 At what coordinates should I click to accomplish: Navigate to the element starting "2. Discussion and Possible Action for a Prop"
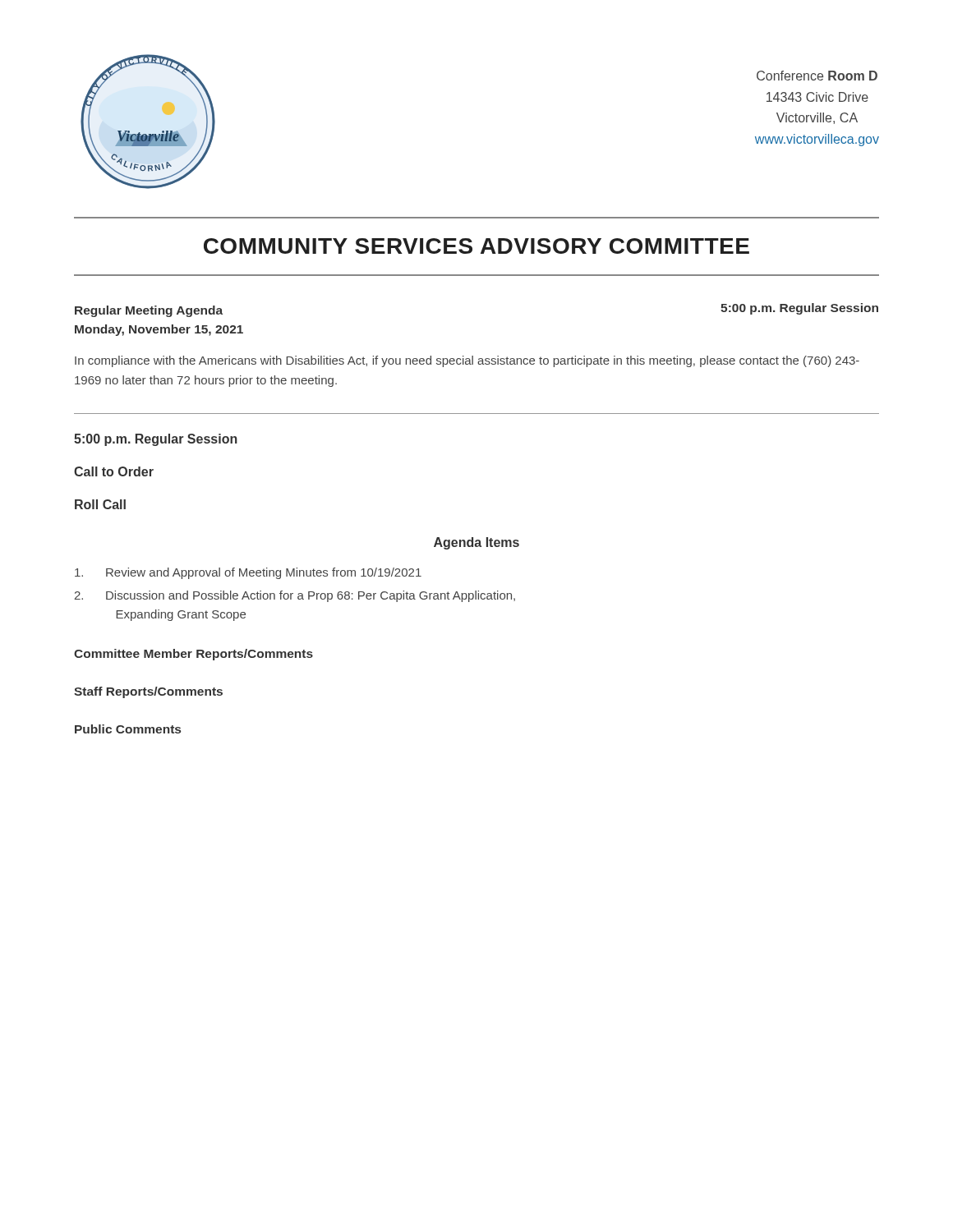coord(476,605)
